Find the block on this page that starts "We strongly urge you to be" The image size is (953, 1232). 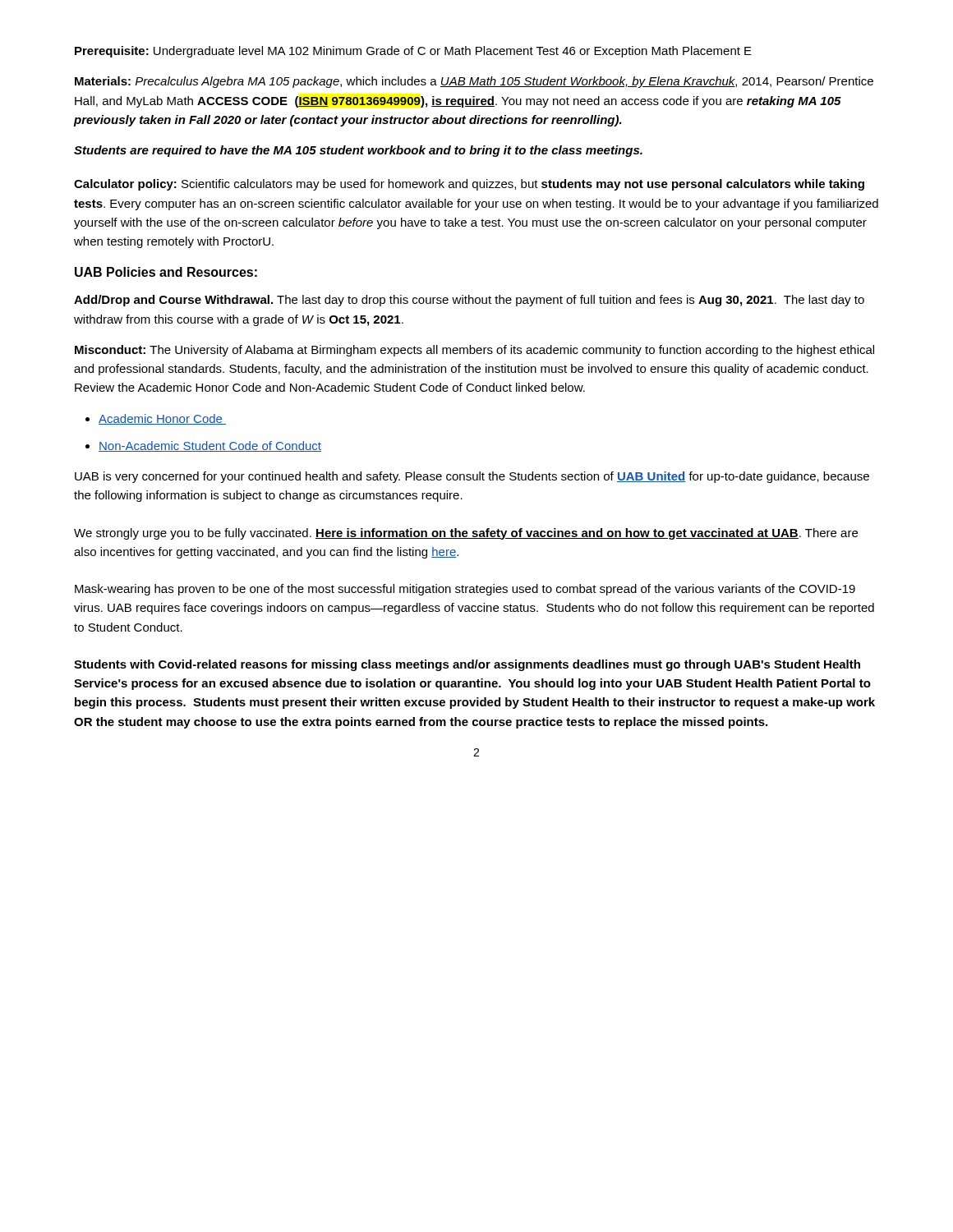(x=466, y=542)
